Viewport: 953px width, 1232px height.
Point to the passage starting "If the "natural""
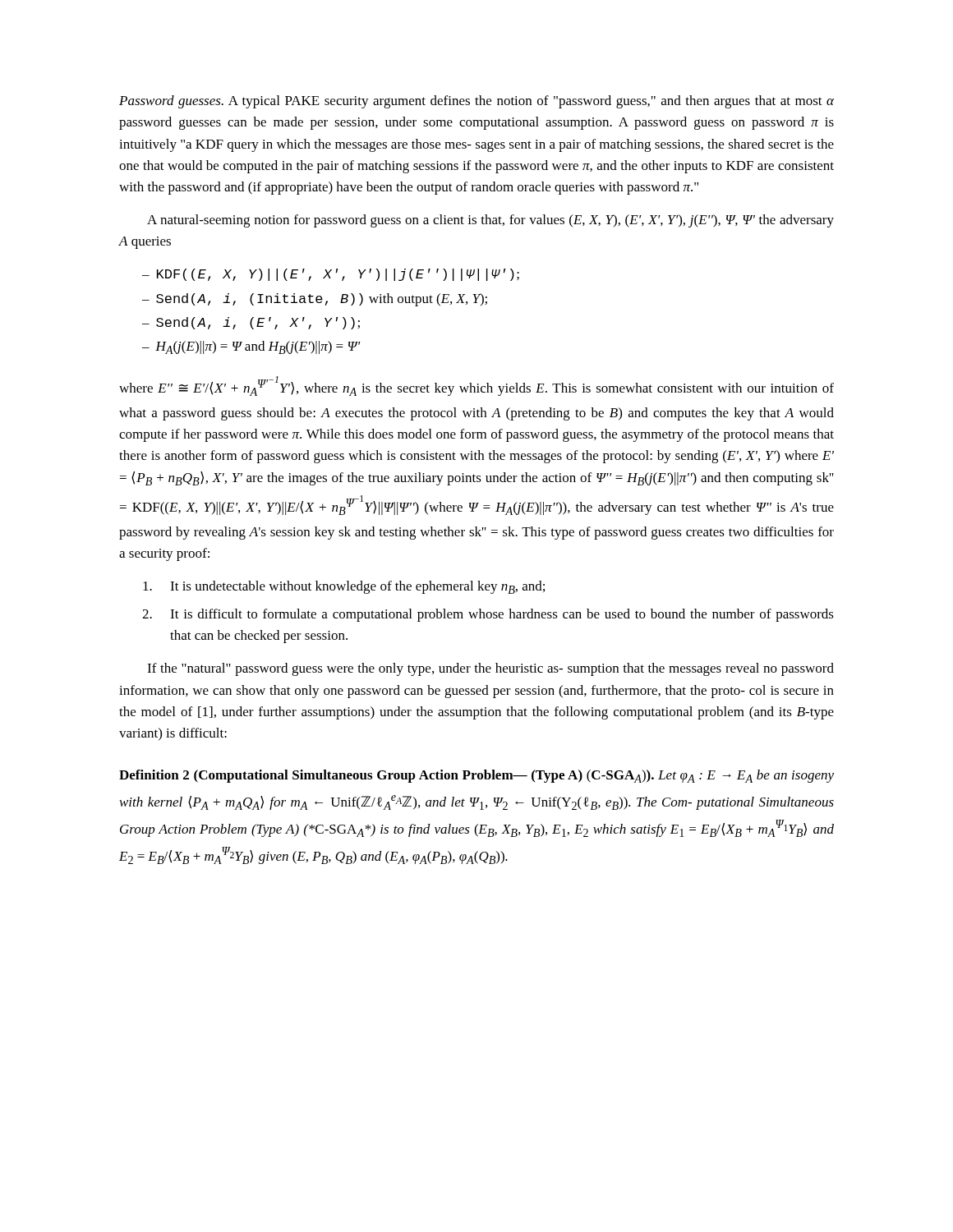(x=476, y=701)
